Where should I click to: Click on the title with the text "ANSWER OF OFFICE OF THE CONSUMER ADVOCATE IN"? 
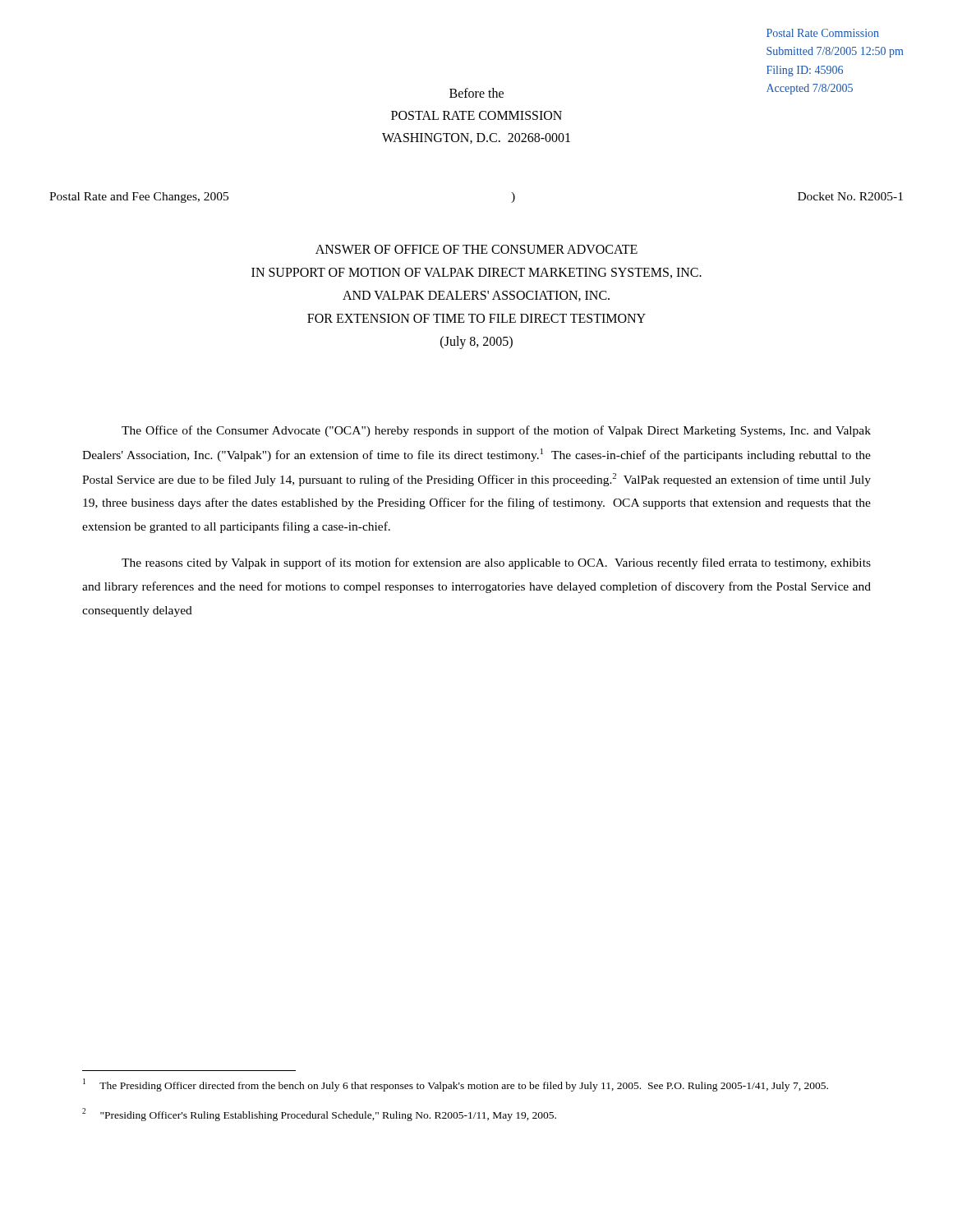[x=476, y=295]
